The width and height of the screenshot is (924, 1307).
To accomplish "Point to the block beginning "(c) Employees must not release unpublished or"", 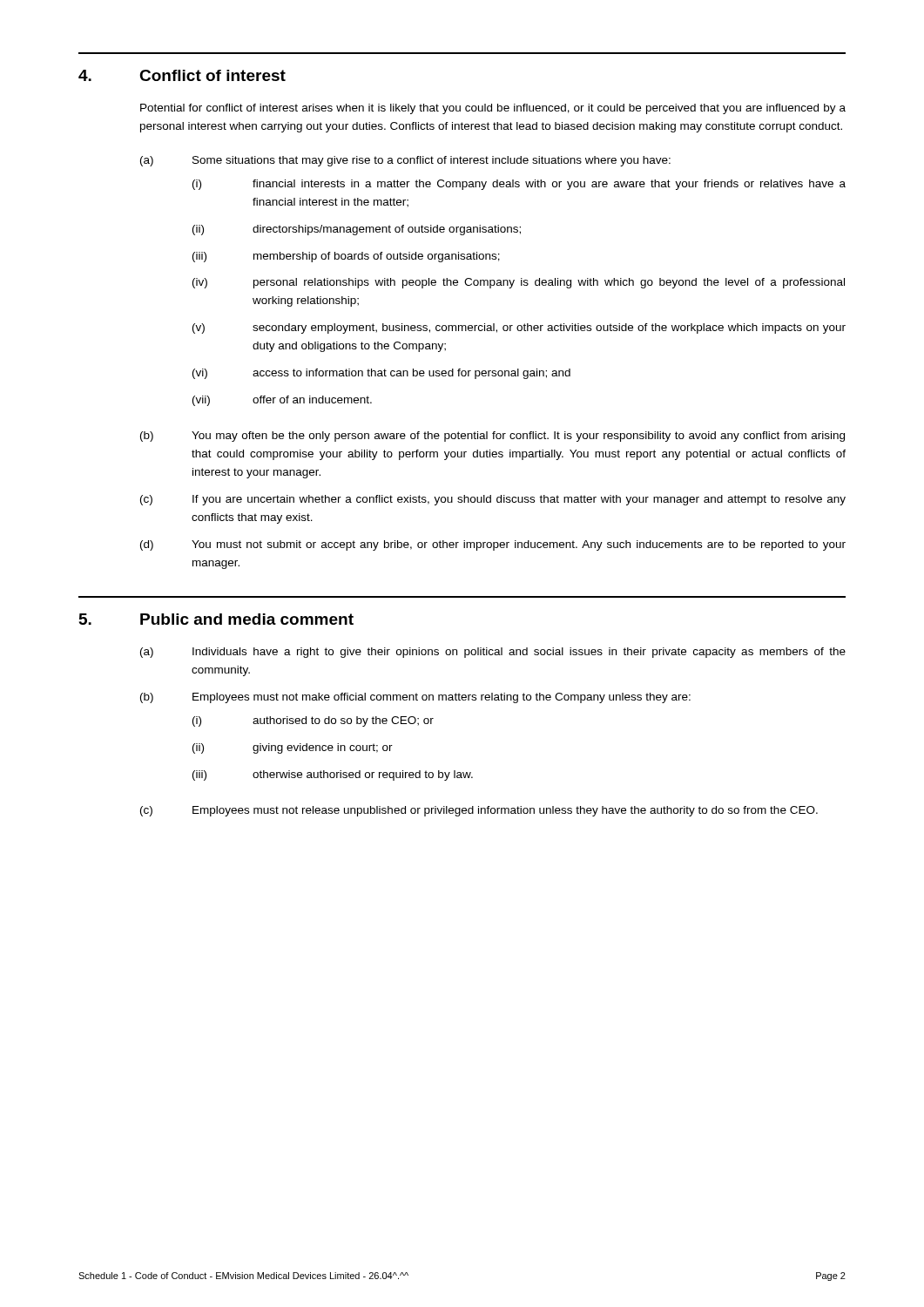I will (492, 811).
